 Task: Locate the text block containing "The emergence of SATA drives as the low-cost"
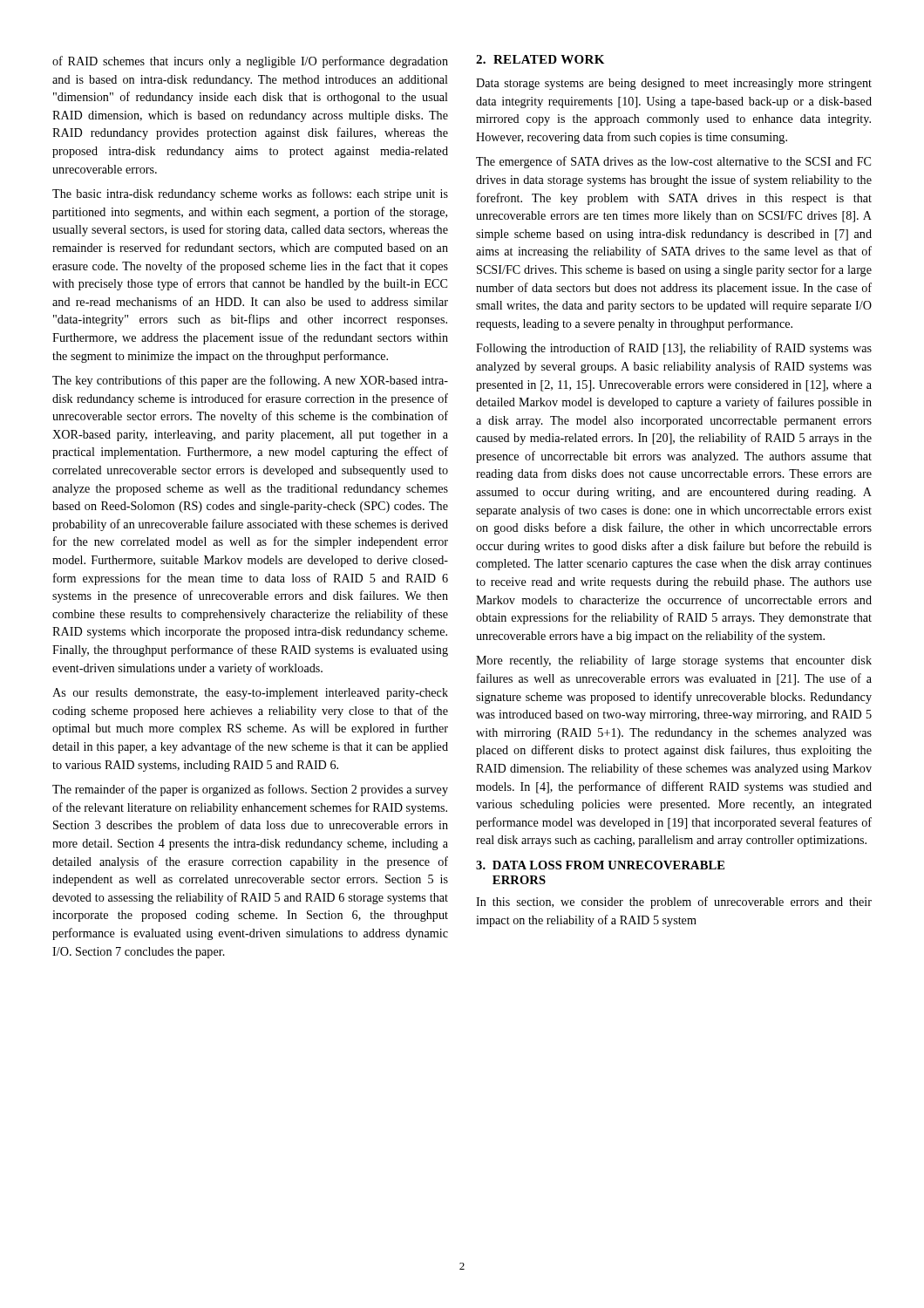pos(674,243)
